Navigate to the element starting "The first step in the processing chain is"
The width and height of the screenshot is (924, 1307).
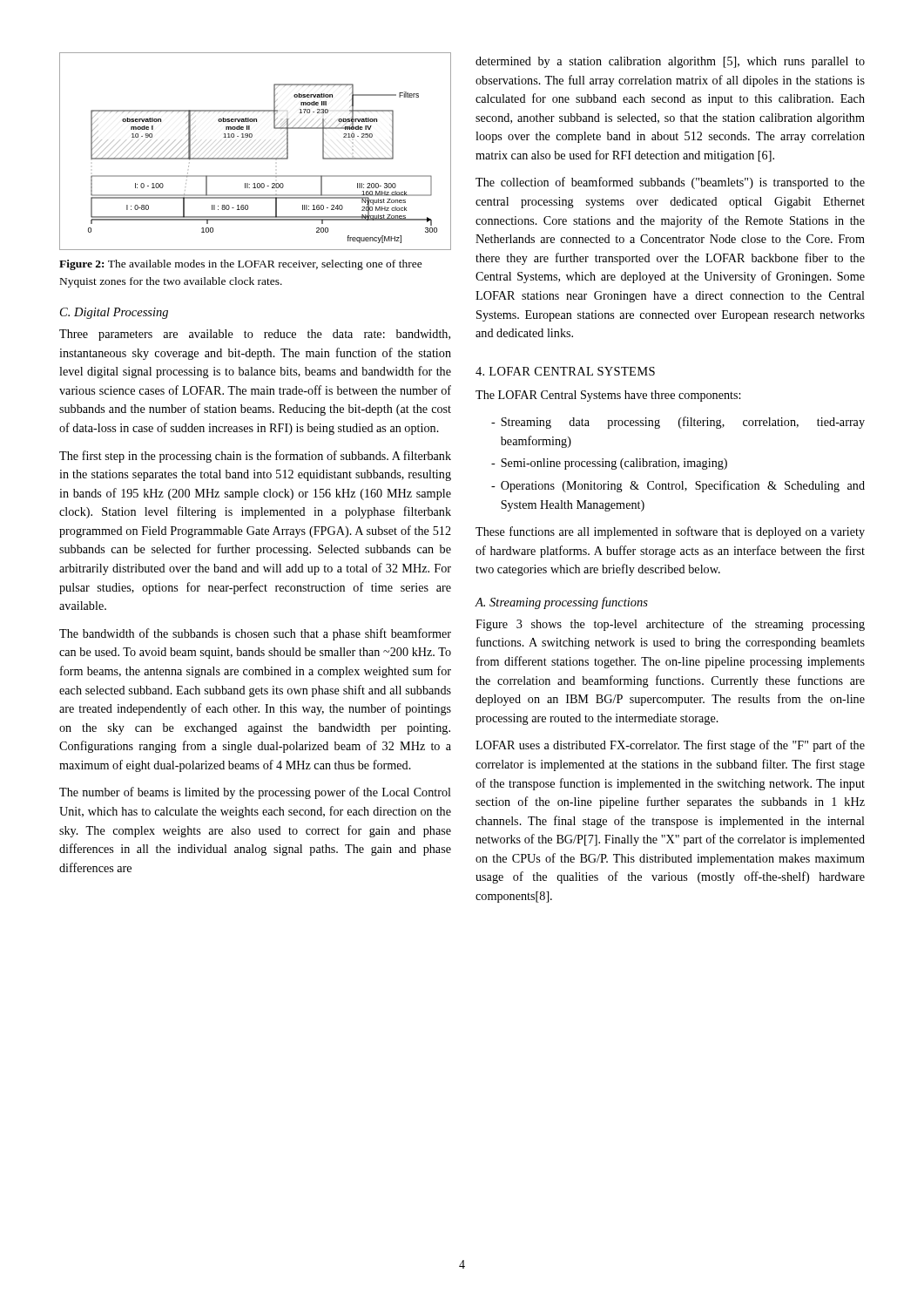point(255,531)
